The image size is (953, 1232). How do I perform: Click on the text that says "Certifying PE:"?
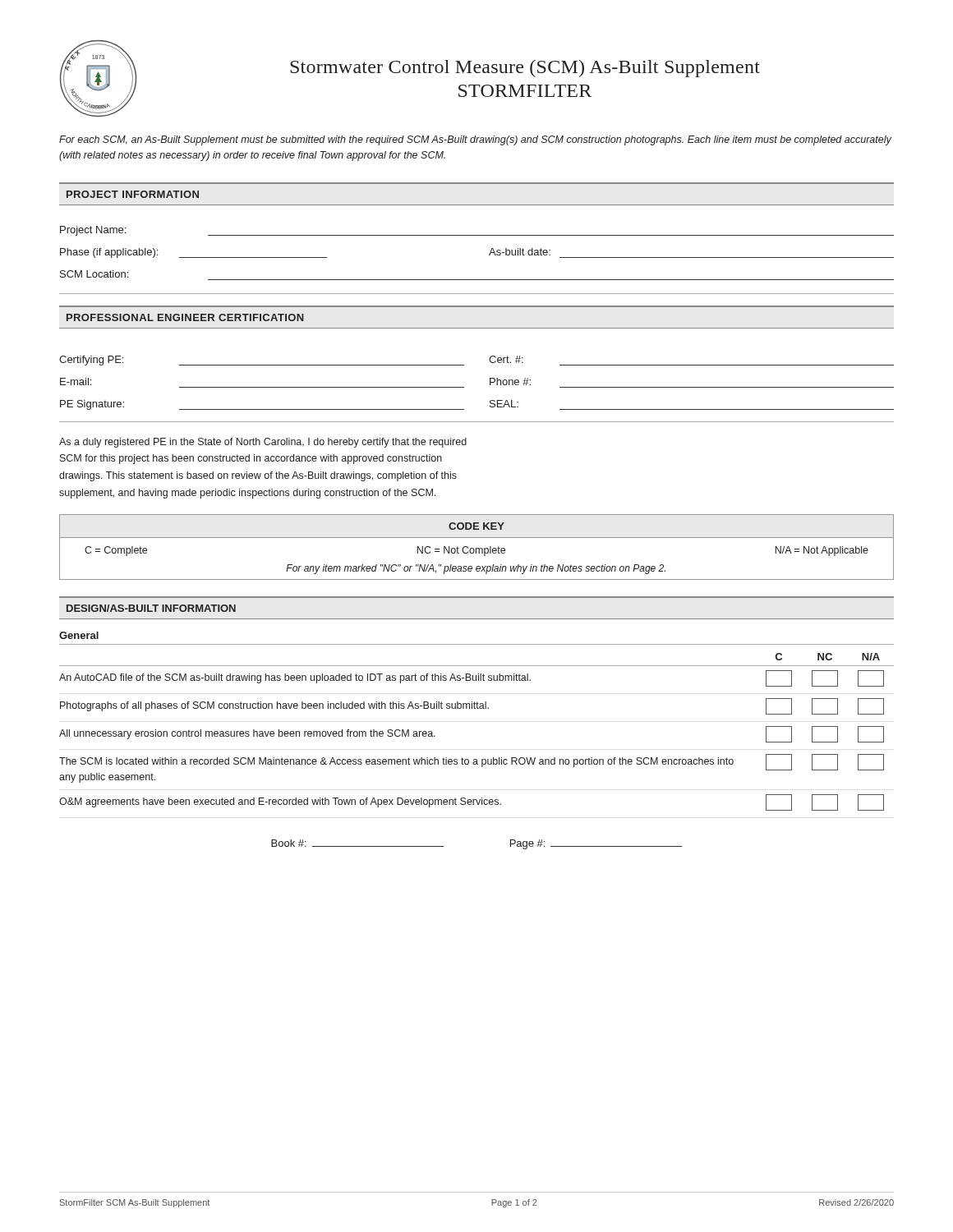pyautogui.click(x=92, y=359)
